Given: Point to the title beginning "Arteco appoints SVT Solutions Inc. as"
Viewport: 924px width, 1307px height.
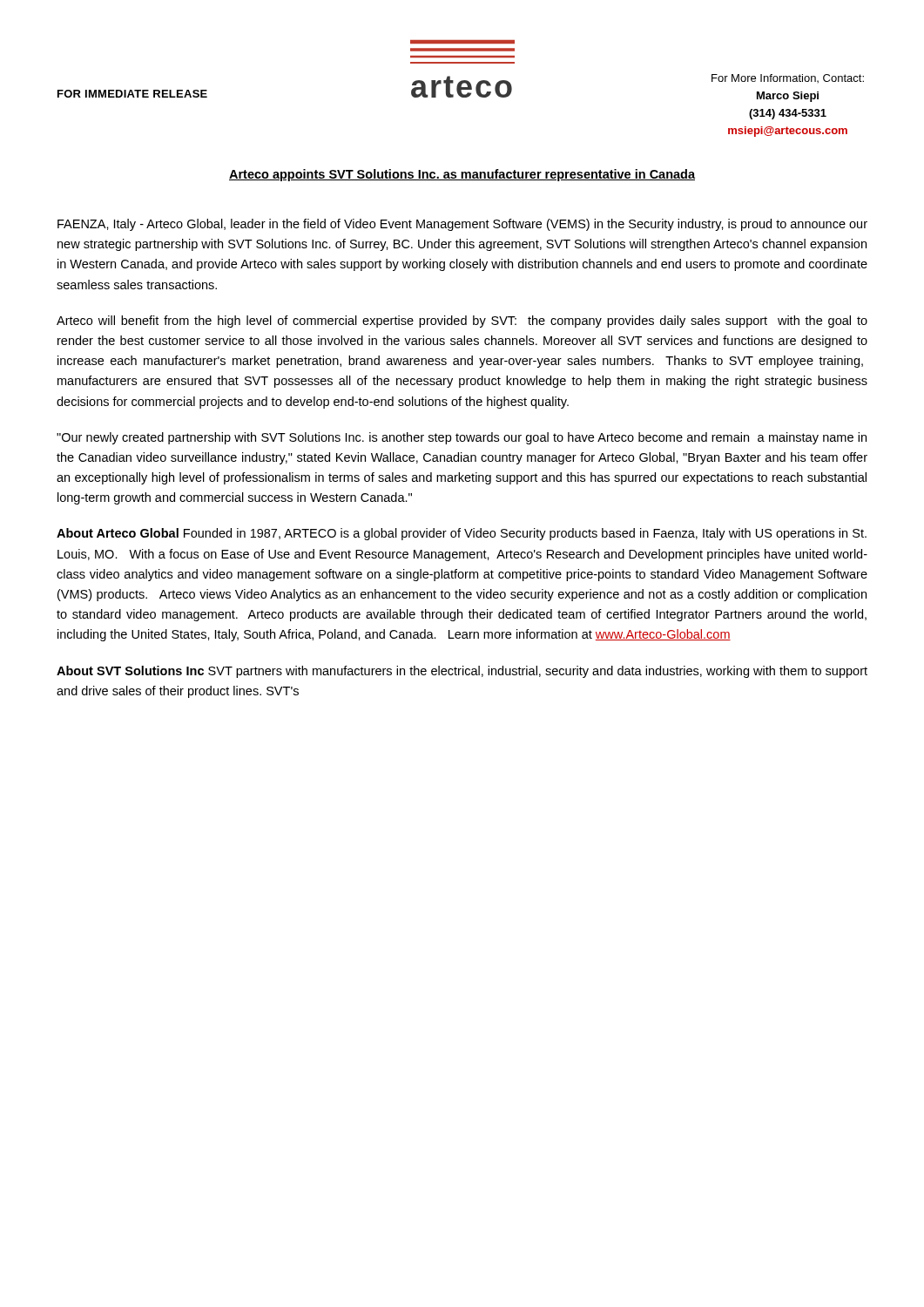Looking at the screenshot, I should [462, 174].
